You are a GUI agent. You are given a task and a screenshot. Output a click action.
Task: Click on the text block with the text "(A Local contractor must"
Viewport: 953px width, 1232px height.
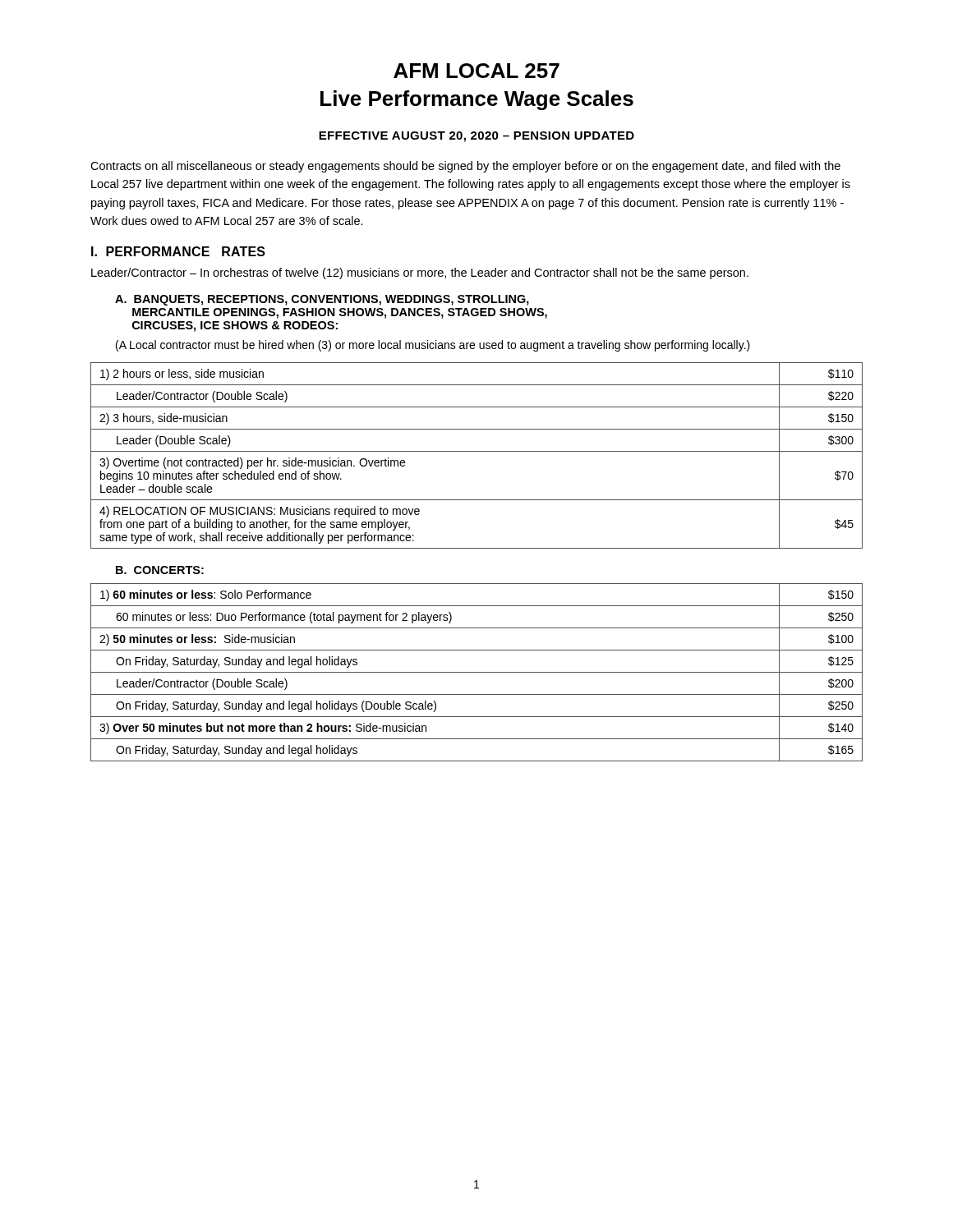(x=433, y=345)
